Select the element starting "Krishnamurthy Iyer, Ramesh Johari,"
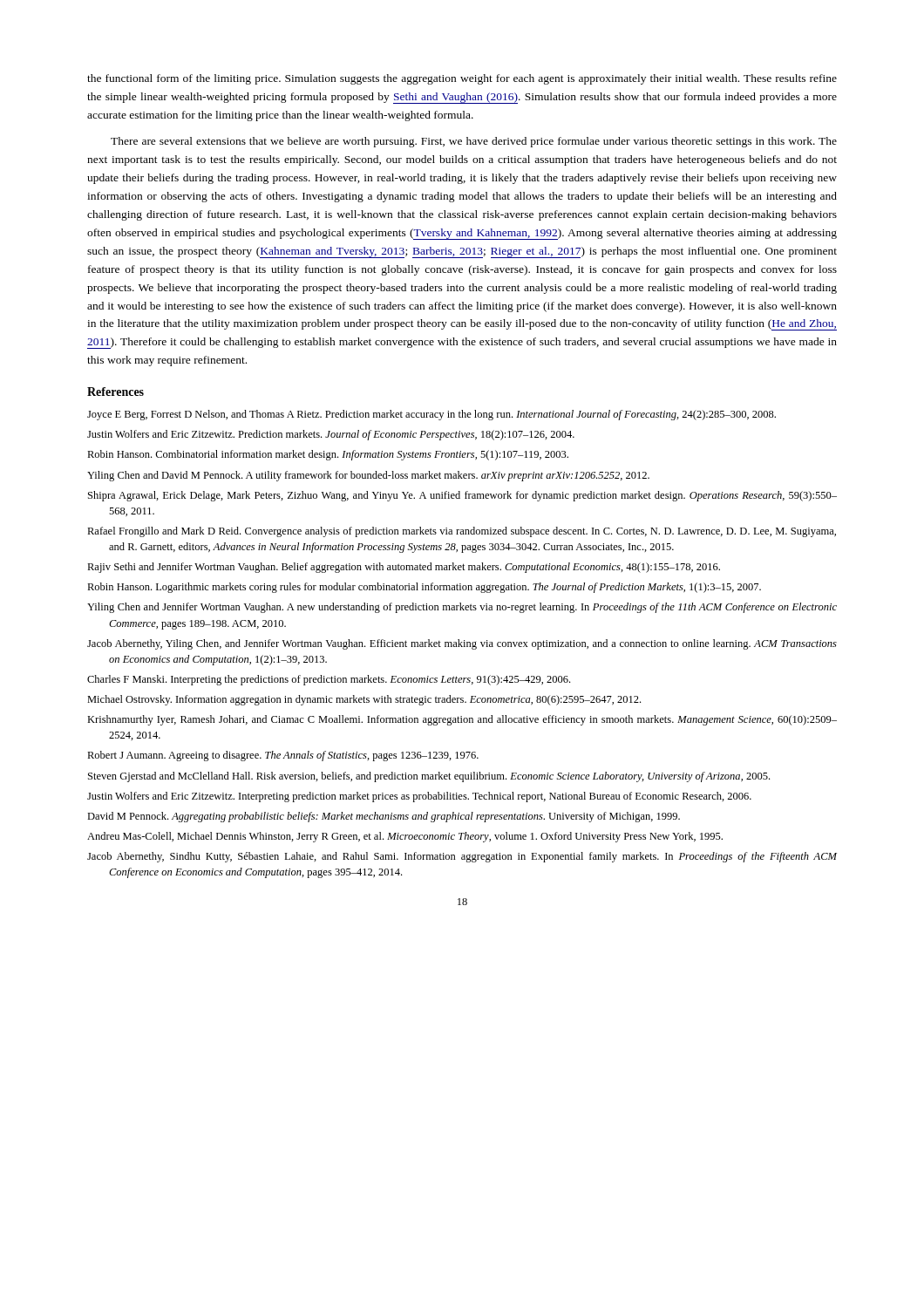 [x=462, y=728]
